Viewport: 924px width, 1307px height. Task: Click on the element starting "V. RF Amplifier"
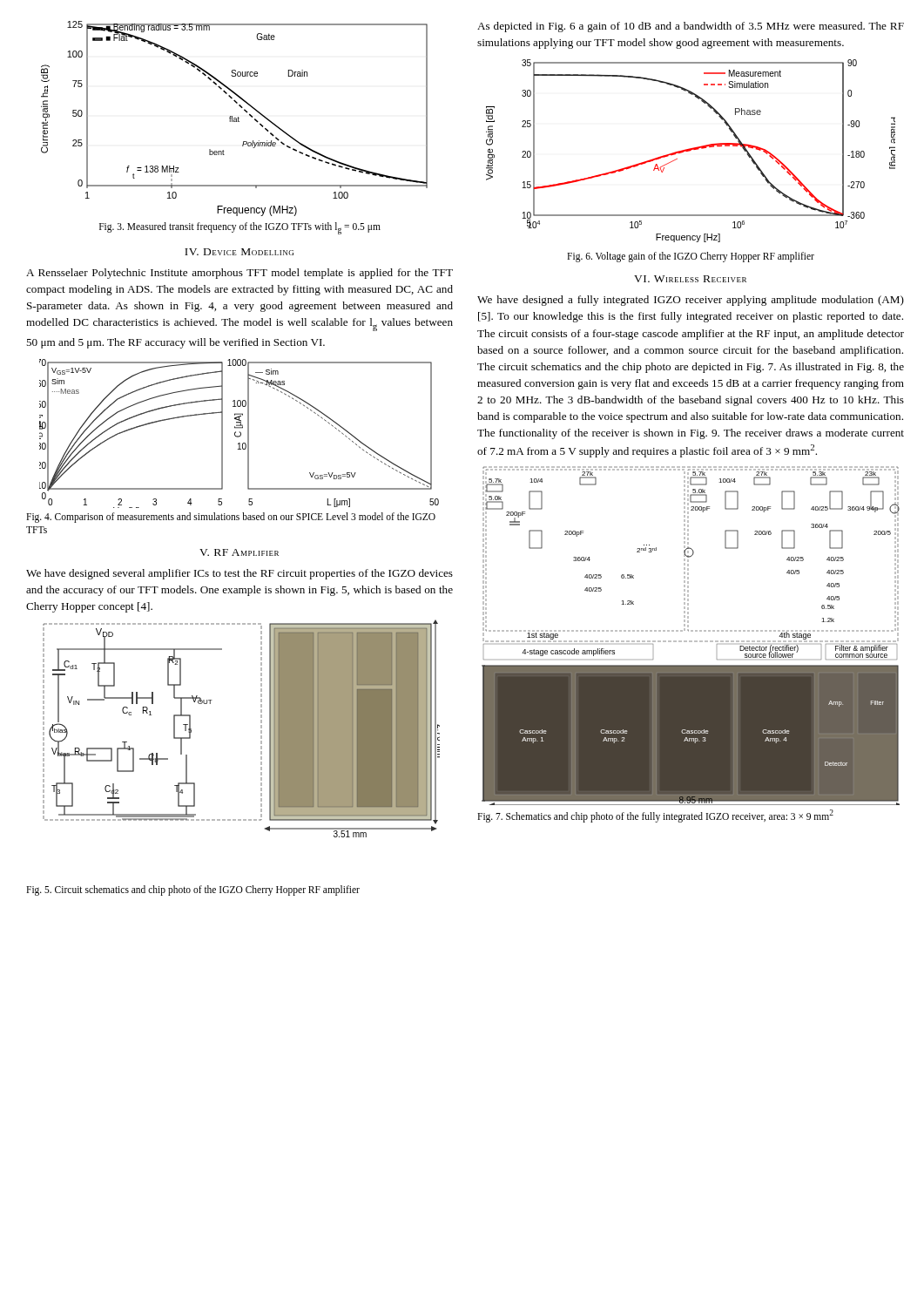pos(240,552)
